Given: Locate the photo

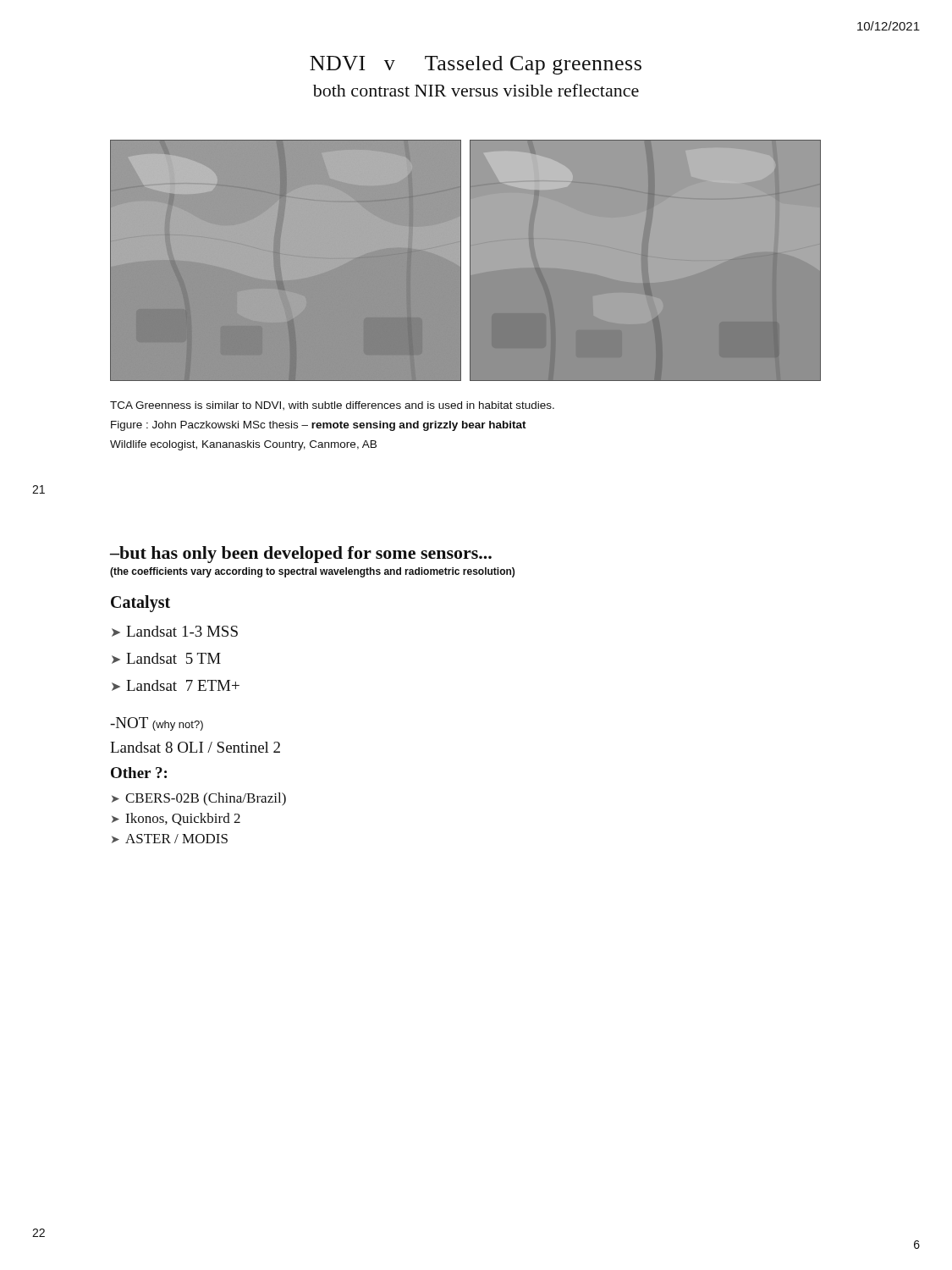Looking at the screenshot, I should click(x=465, y=260).
